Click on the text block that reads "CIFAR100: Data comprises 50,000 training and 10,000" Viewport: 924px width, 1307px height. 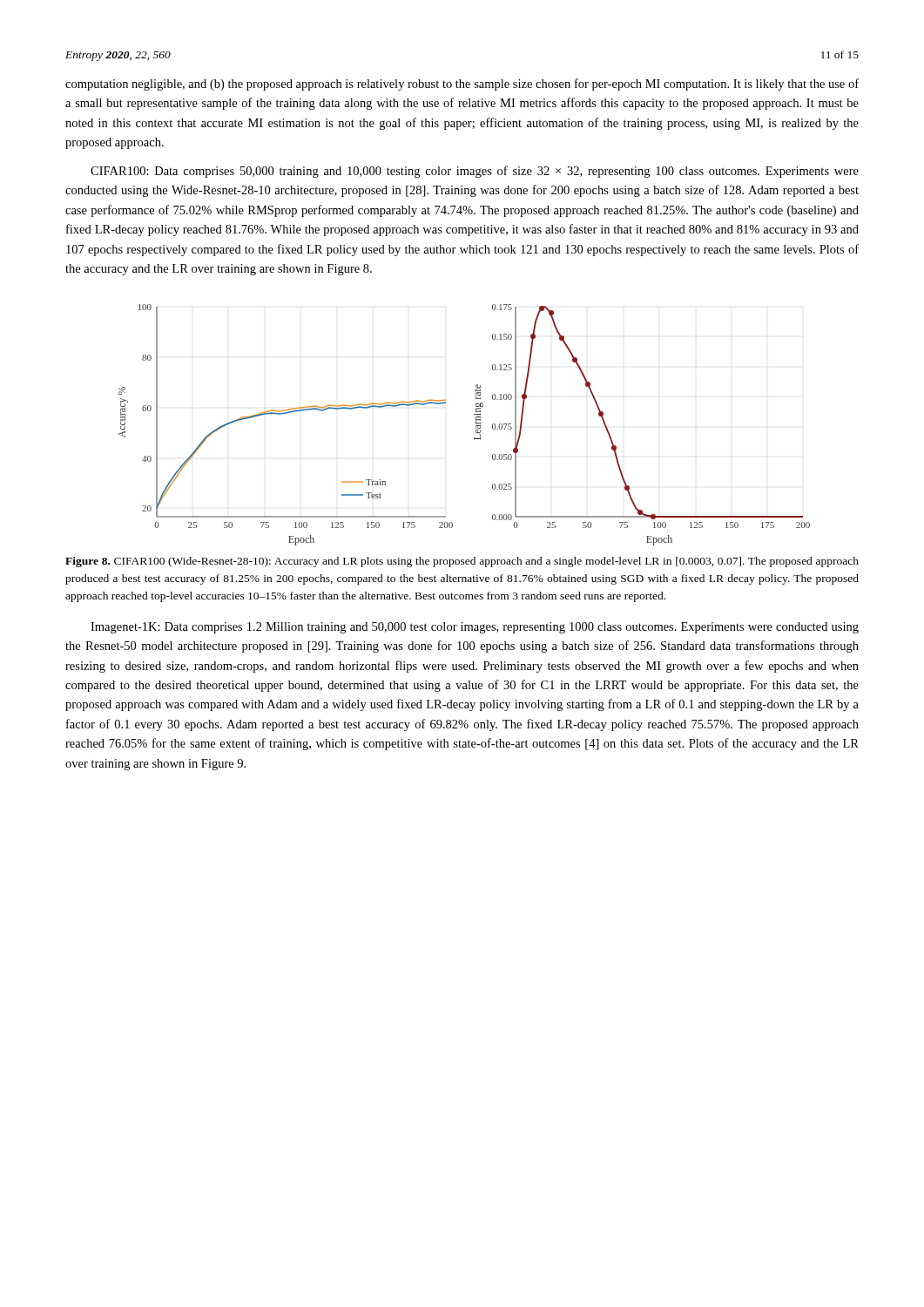coord(462,220)
